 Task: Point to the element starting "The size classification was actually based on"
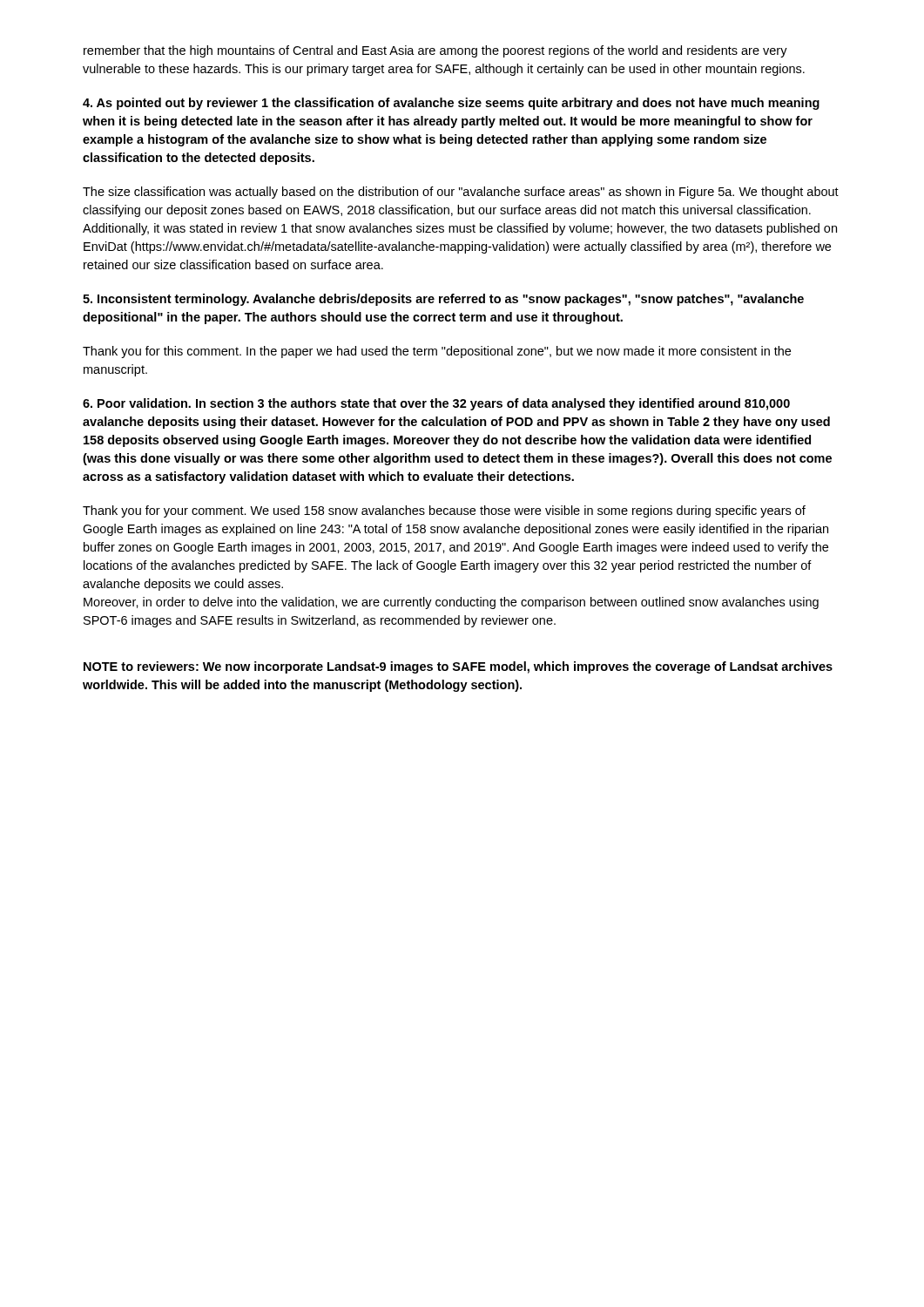pos(461,228)
